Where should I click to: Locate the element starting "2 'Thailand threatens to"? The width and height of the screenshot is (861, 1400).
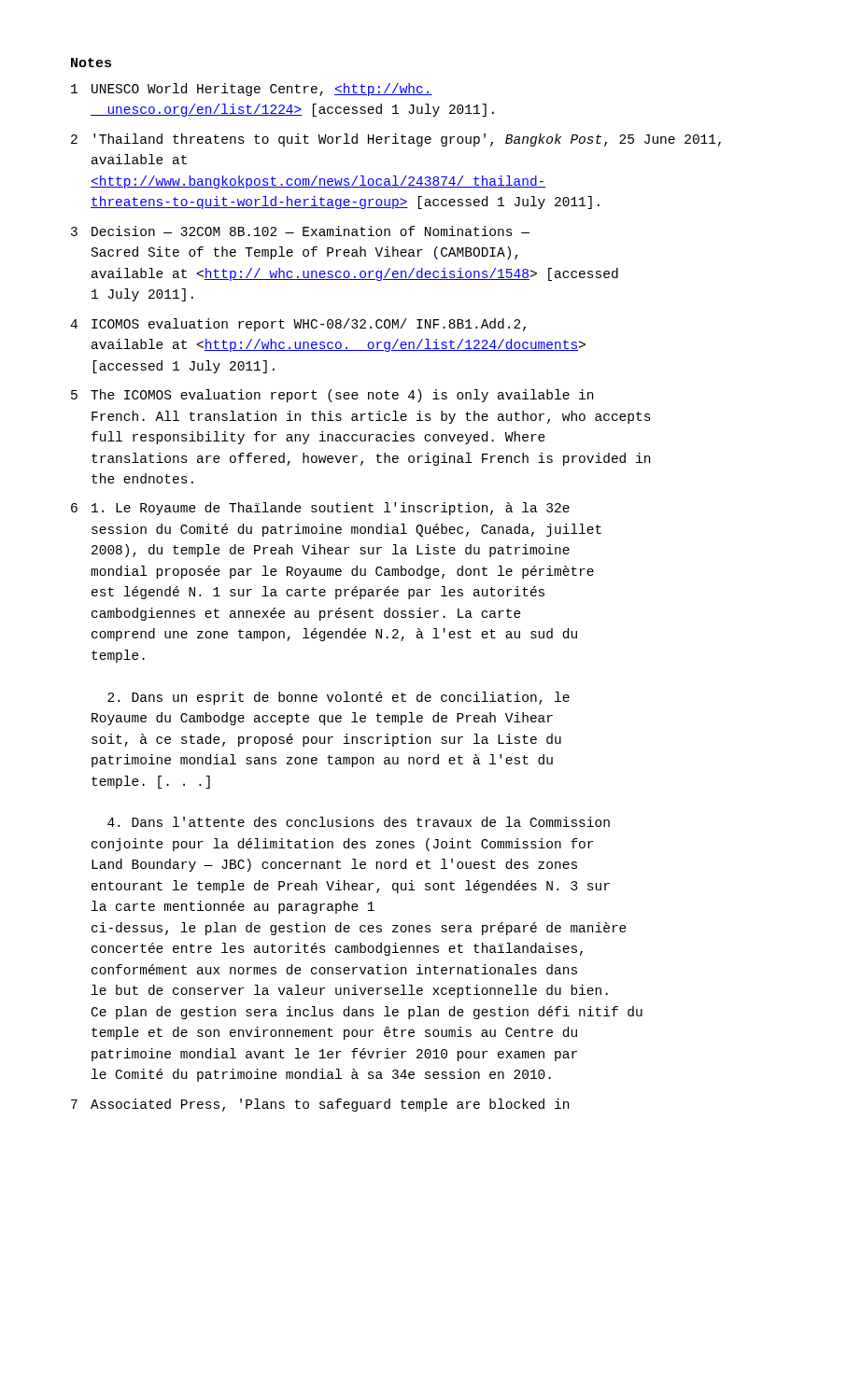[428, 172]
